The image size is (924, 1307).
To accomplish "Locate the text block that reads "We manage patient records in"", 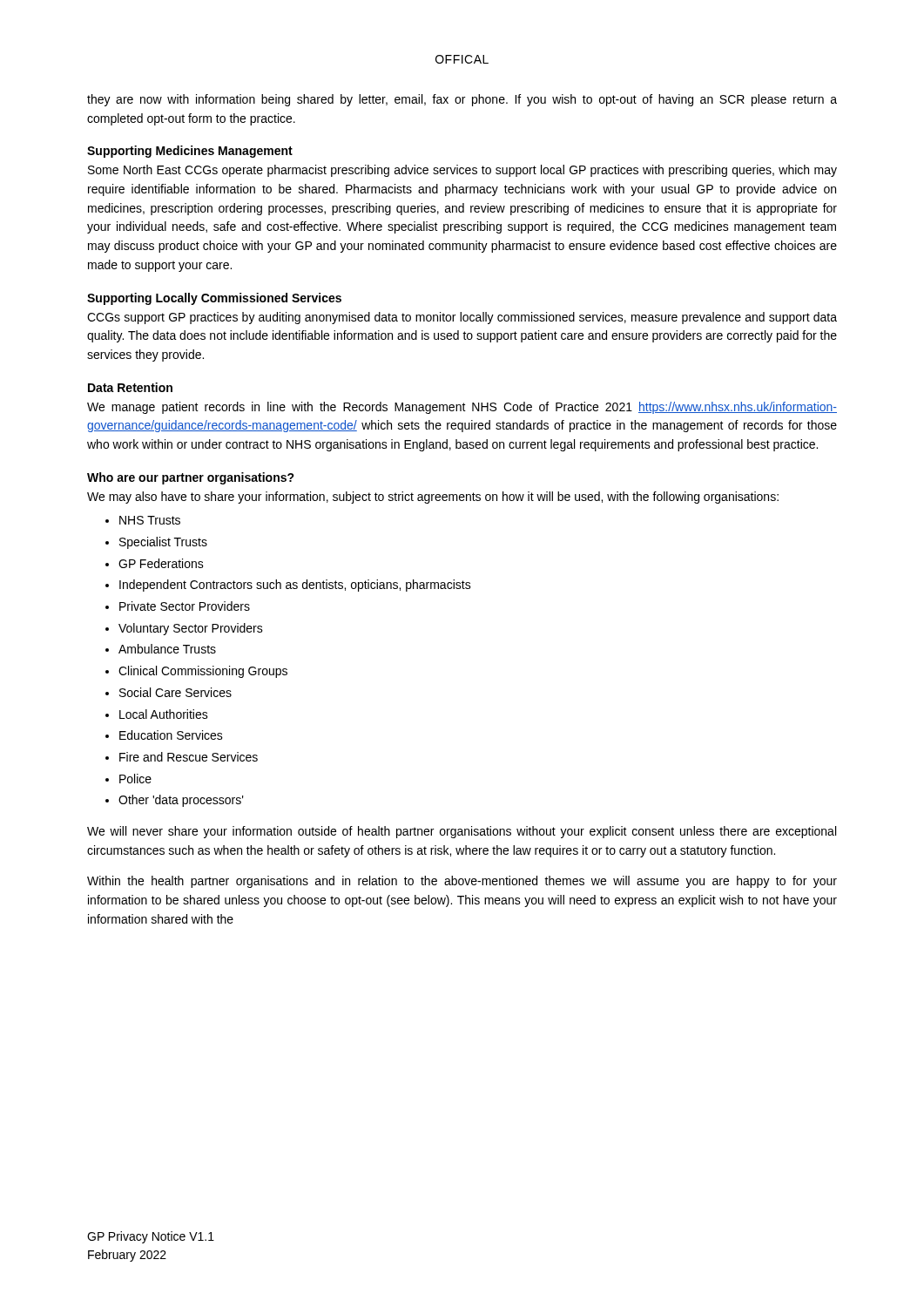I will coord(462,426).
